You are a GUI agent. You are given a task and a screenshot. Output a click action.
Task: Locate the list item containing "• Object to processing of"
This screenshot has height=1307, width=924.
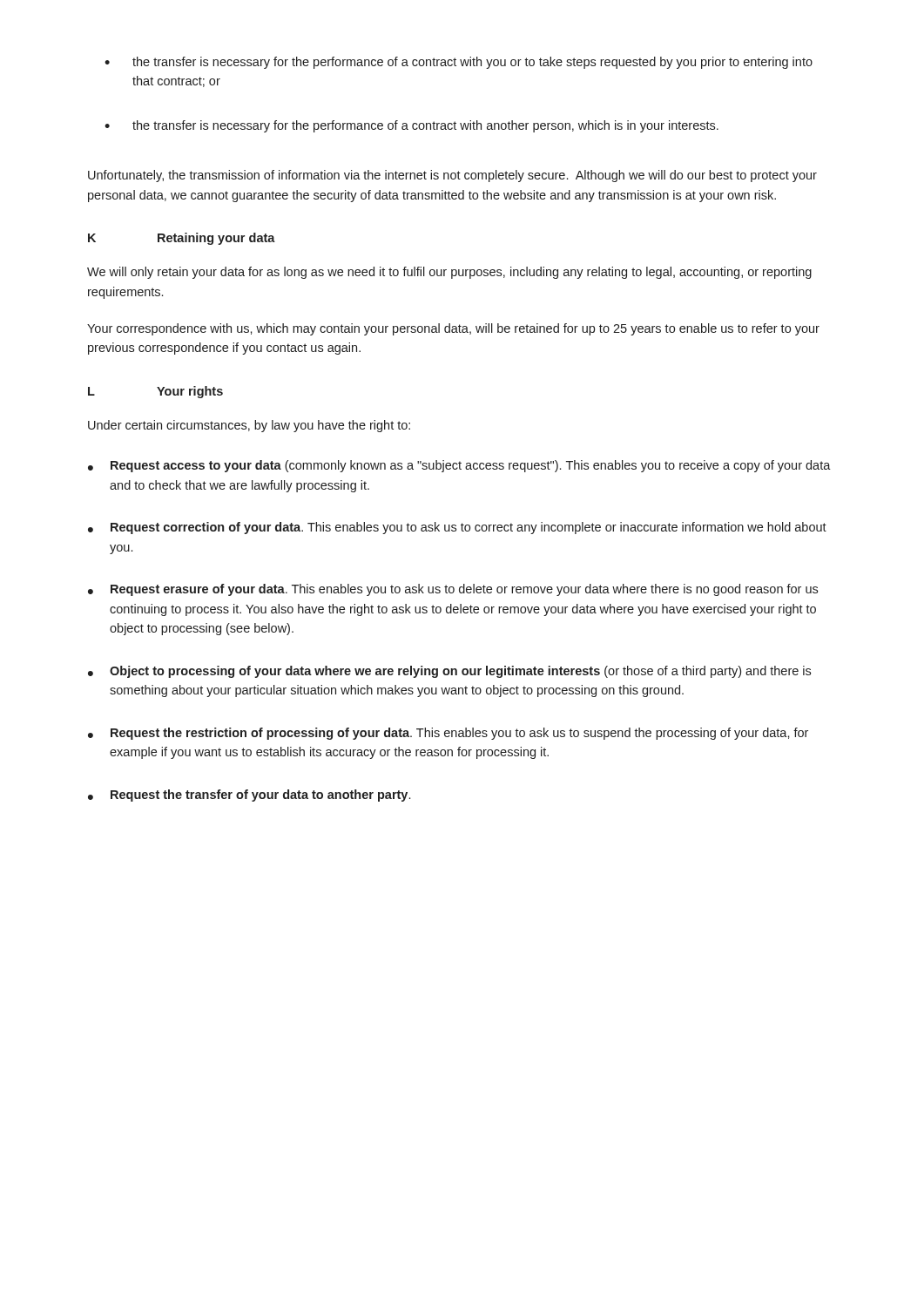pyautogui.click(x=462, y=681)
